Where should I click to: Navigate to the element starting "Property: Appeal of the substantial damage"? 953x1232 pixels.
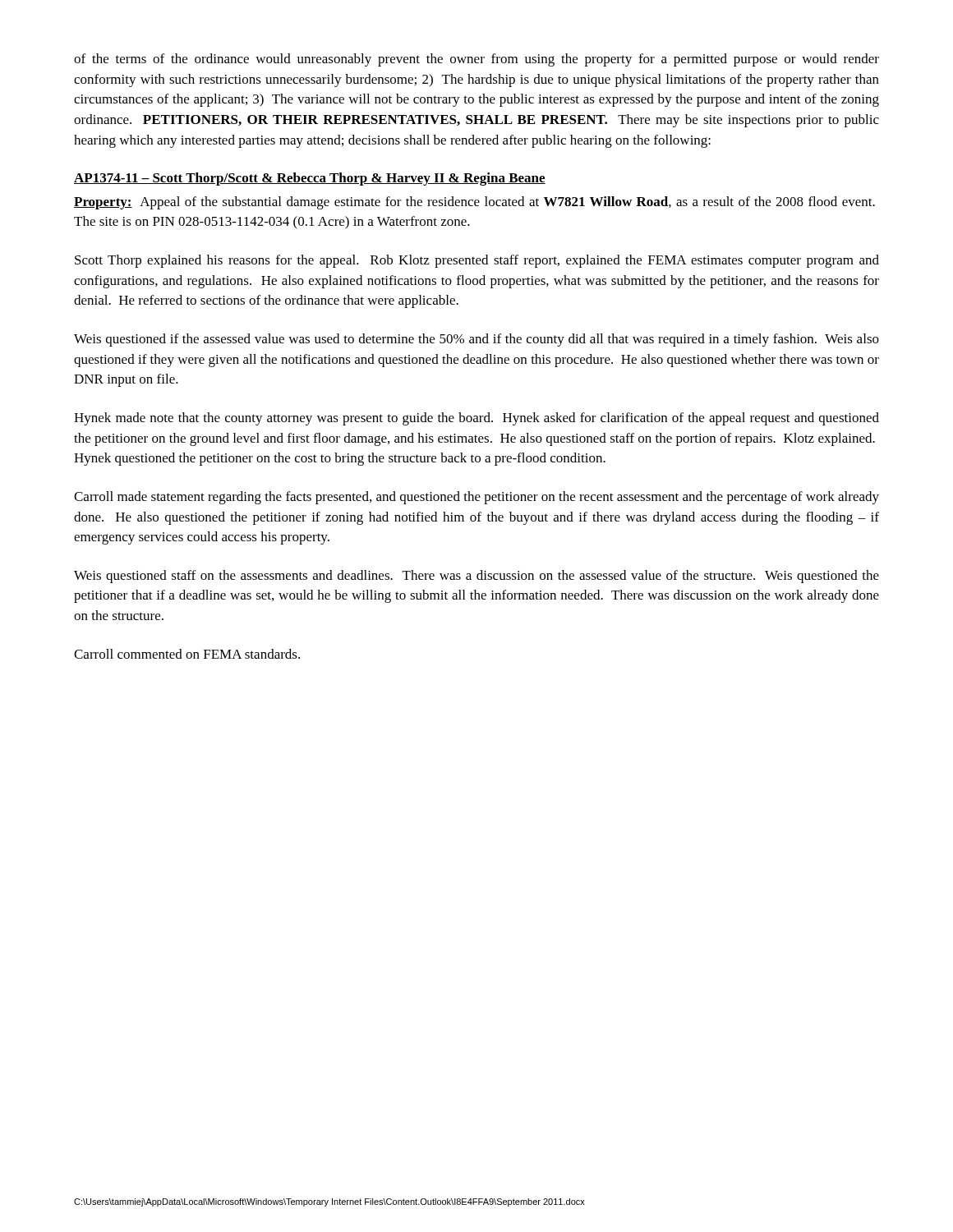click(476, 212)
